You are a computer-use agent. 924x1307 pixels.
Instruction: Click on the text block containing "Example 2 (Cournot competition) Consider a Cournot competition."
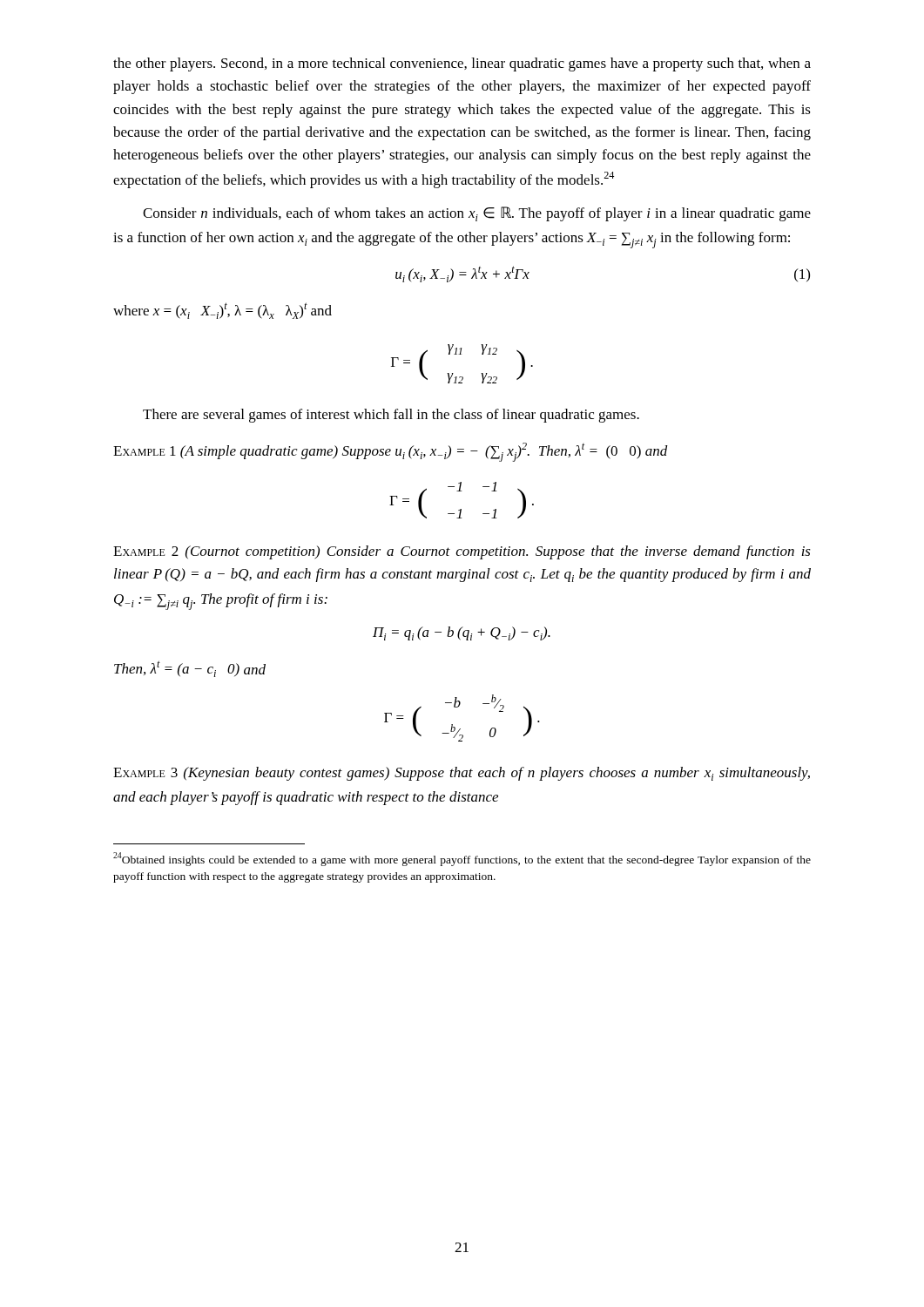click(462, 577)
